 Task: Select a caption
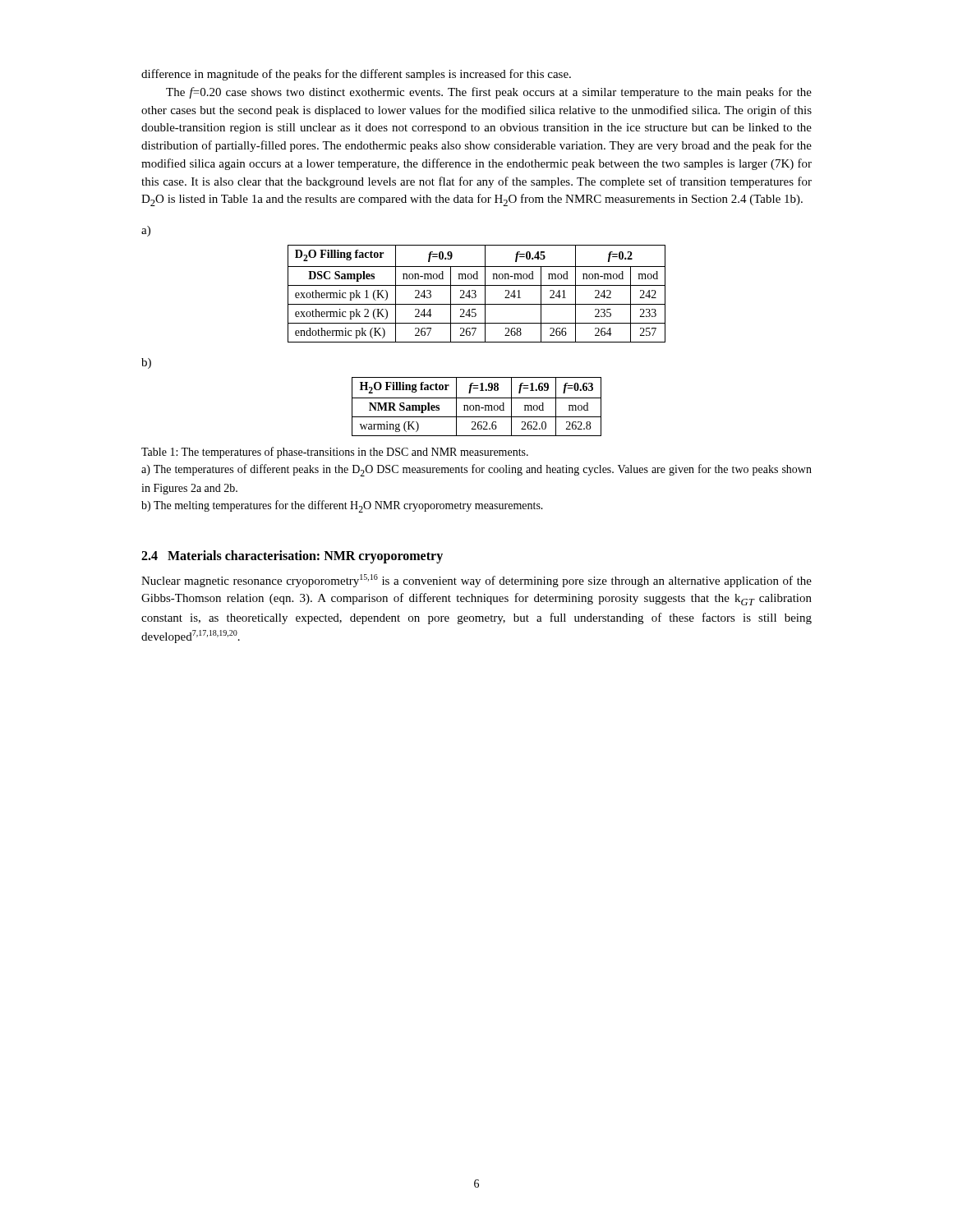click(476, 481)
